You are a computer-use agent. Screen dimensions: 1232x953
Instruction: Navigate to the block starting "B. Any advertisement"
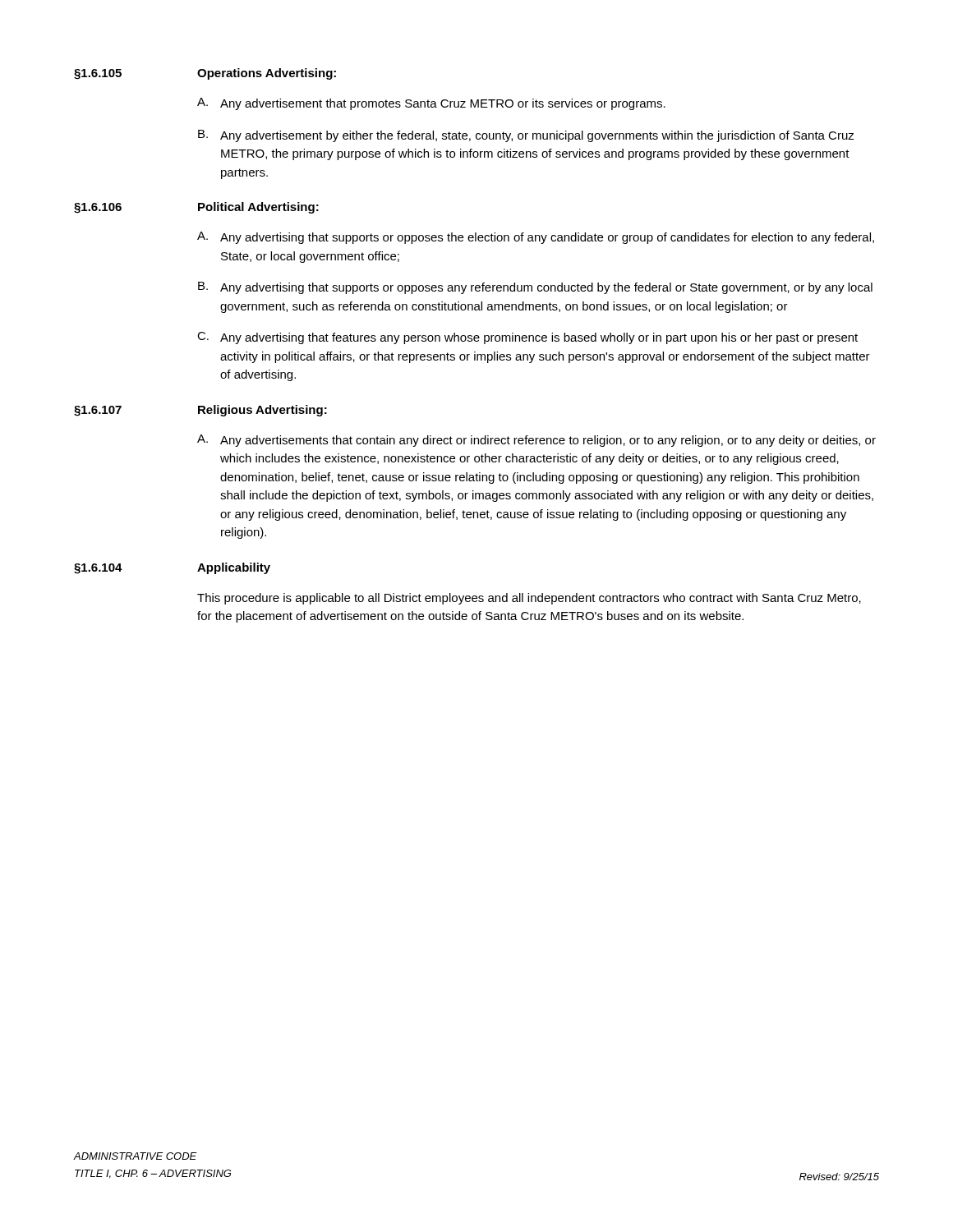pyautogui.click(x=538, y=154)
